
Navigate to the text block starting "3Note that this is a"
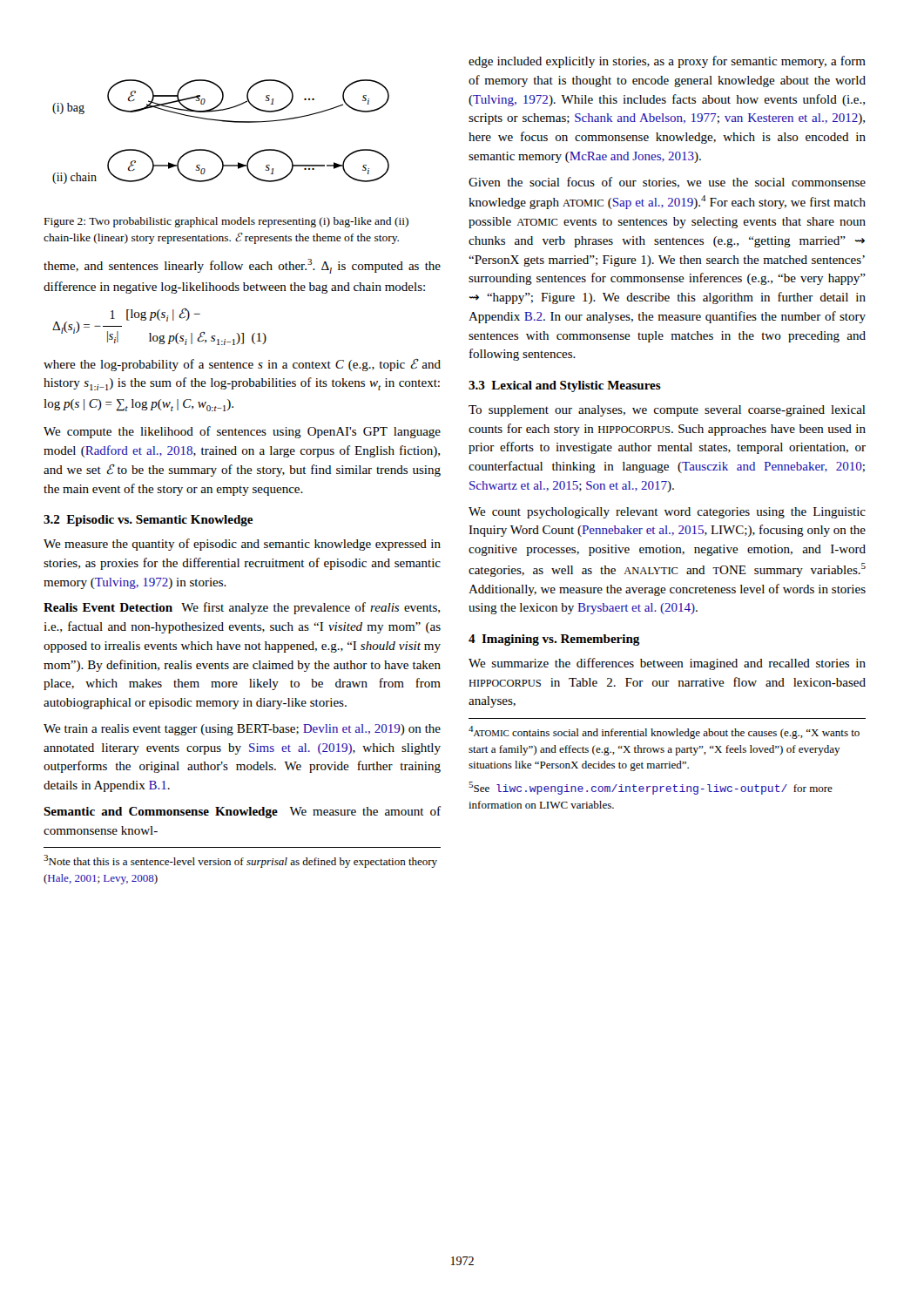point(240,868)
